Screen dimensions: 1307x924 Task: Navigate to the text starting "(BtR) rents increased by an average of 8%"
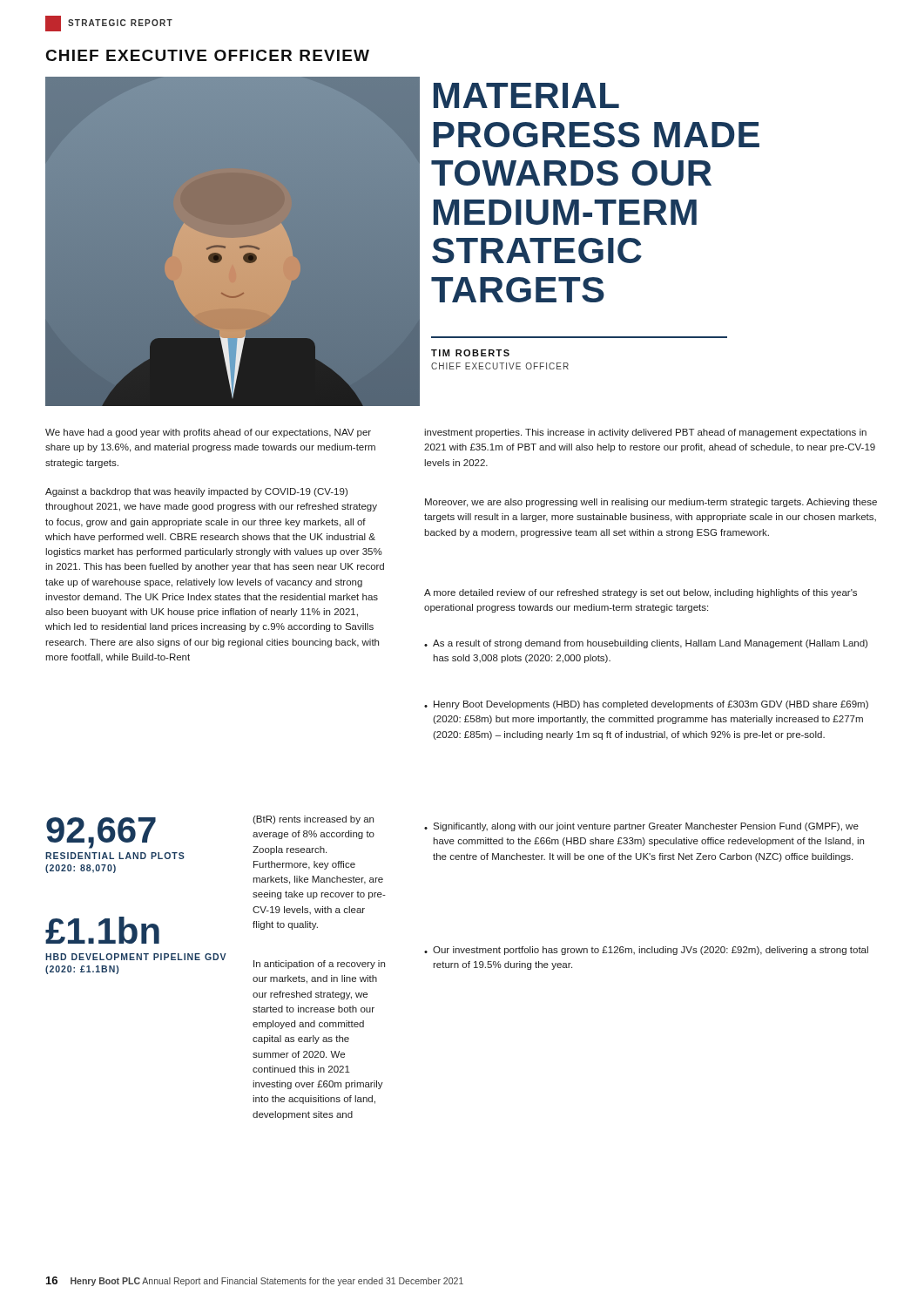(x=319, y=872)
